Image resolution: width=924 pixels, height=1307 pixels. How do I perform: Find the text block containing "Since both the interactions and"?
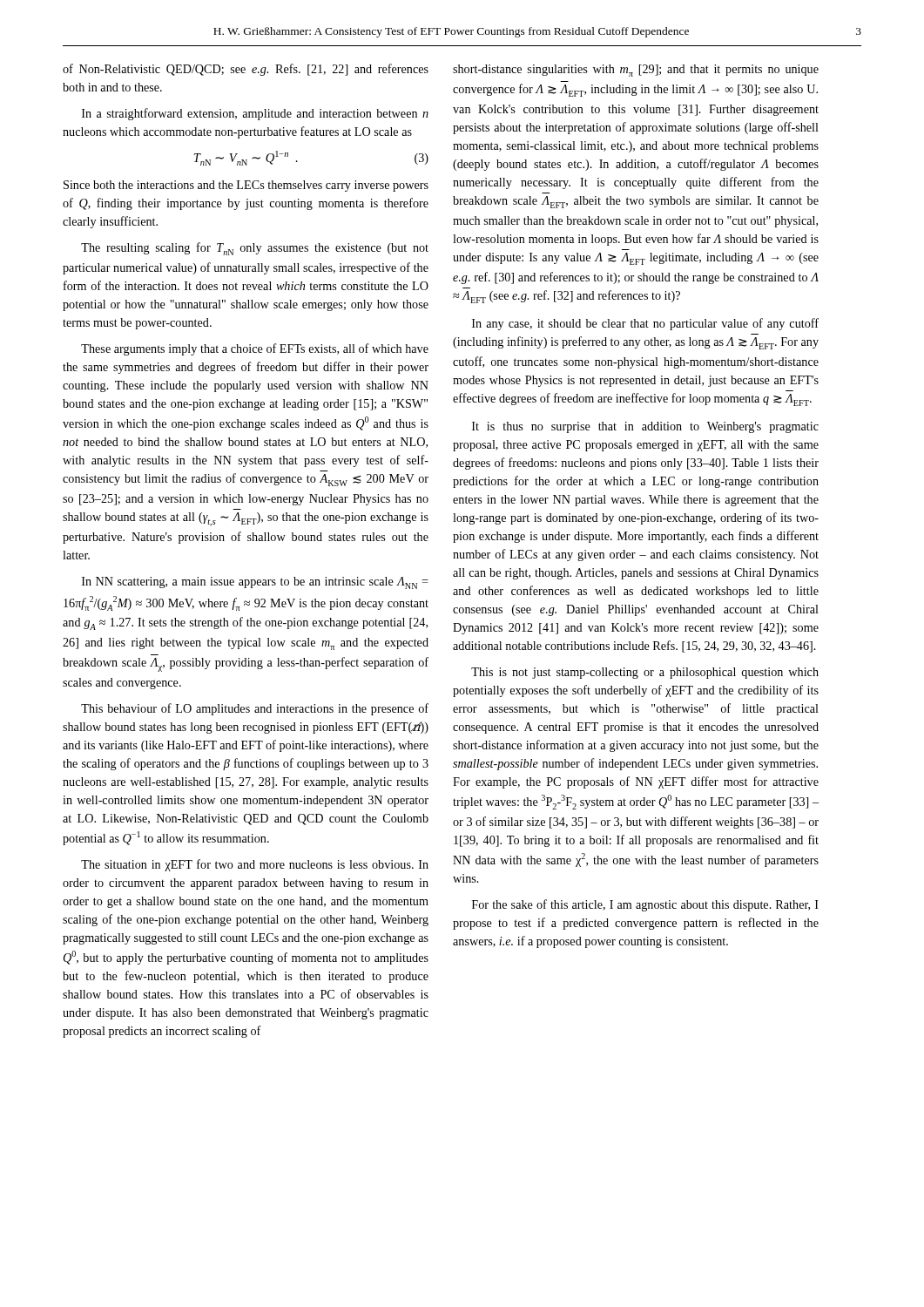pyautogui.click(x=246, y=203)
